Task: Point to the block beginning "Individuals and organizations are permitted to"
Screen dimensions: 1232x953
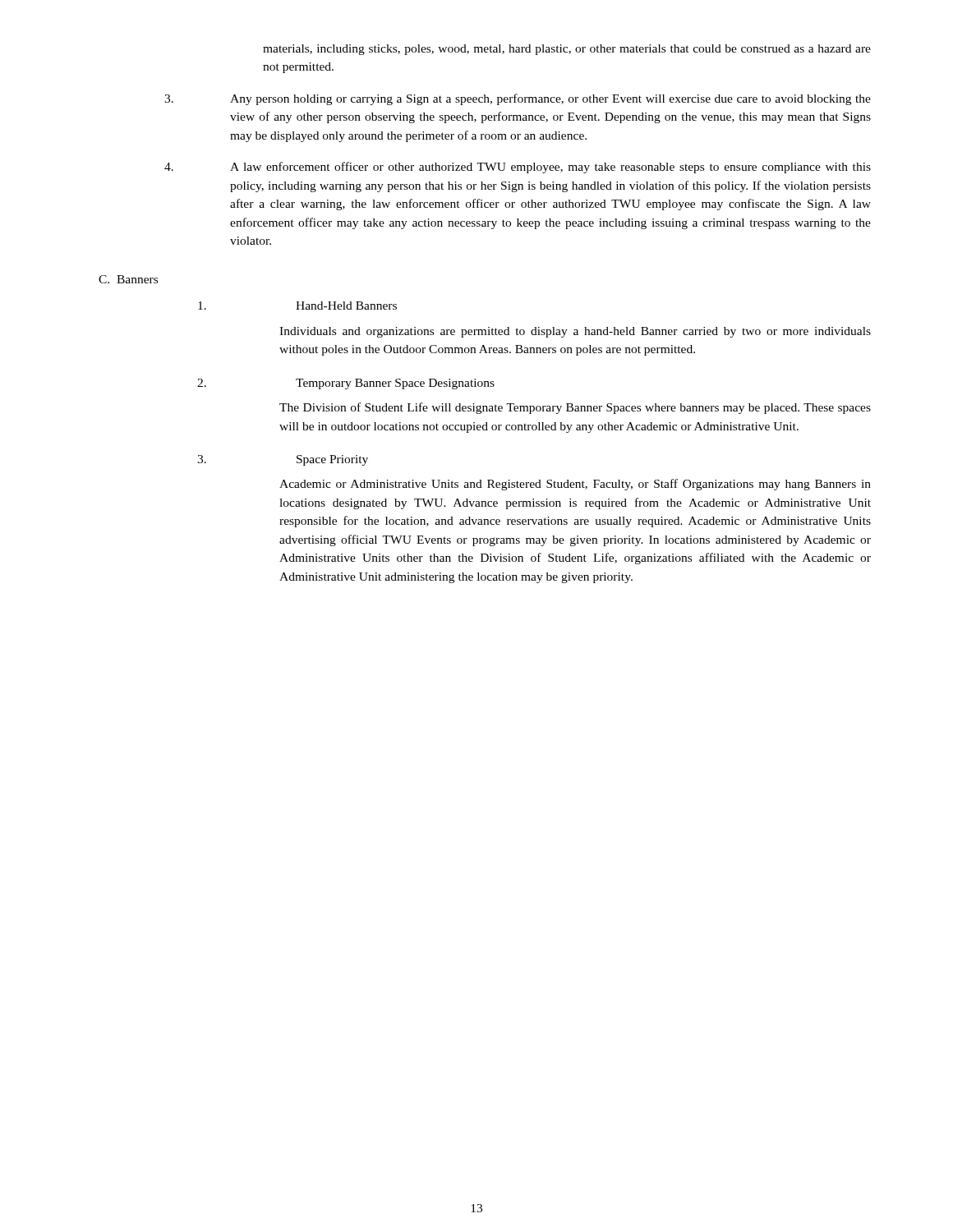Action: [x=575, y=339]
